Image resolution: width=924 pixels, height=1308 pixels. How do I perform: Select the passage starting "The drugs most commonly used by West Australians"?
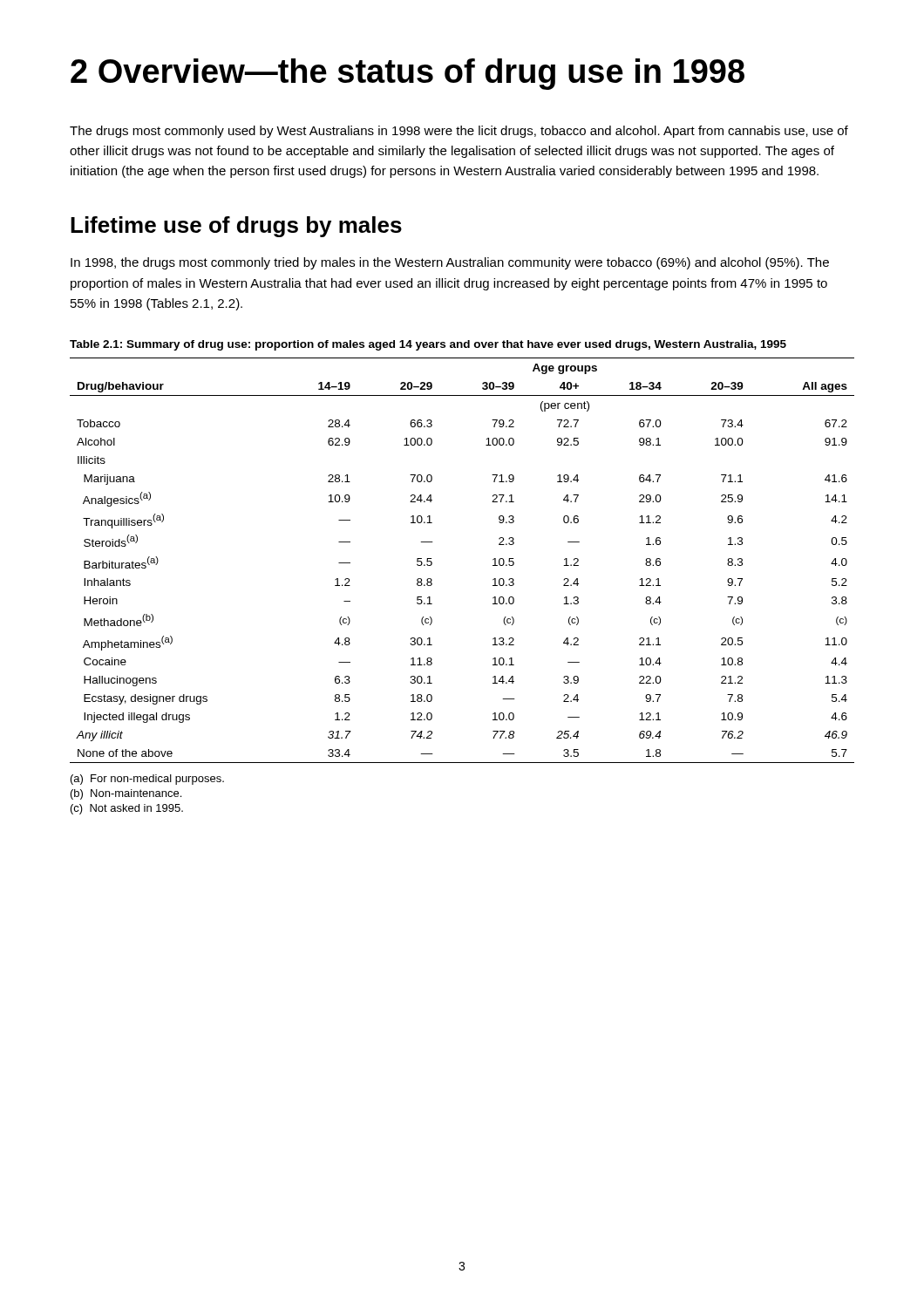tap(462, 150)
